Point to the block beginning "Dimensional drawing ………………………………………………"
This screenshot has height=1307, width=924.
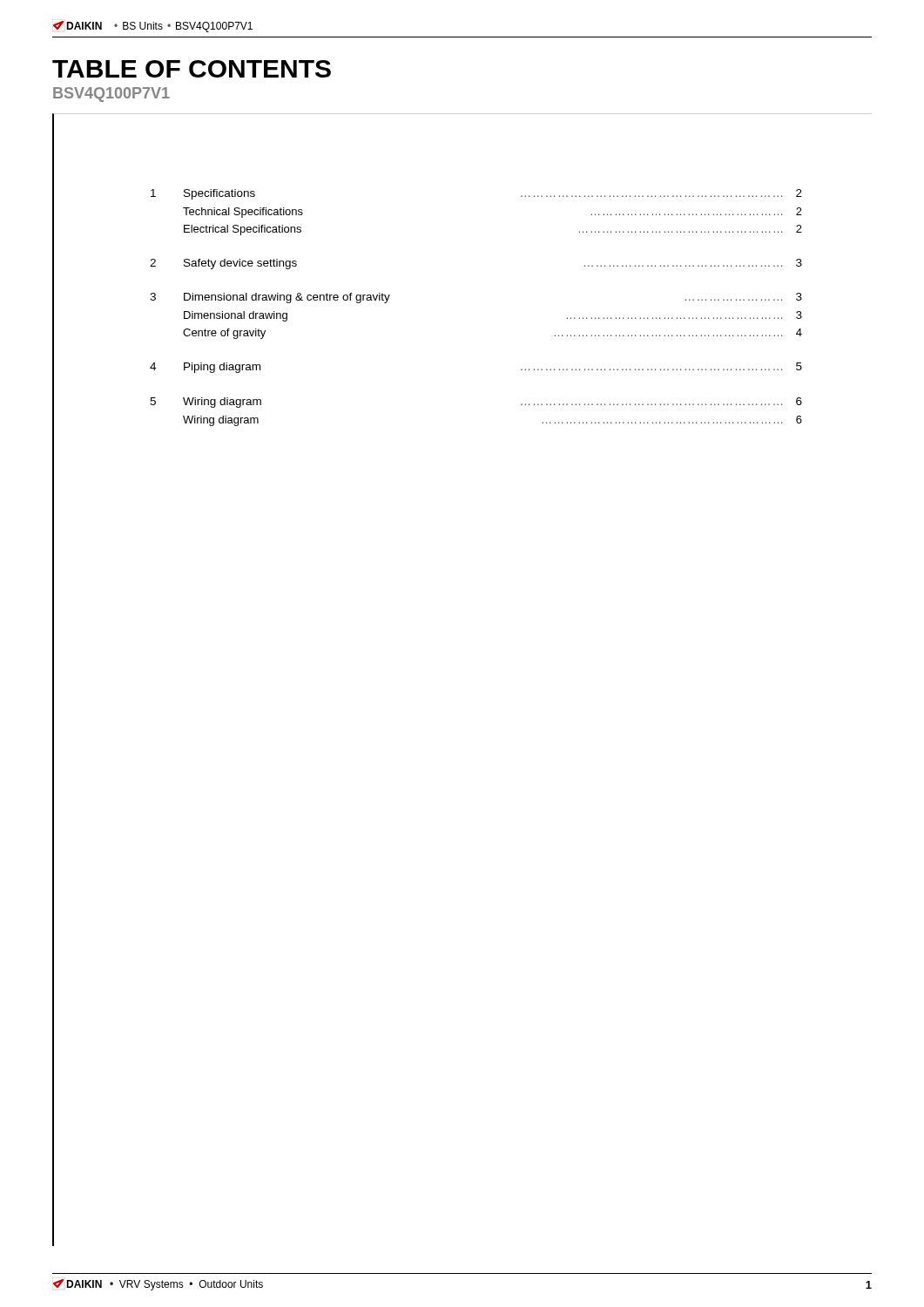[232, 316]
